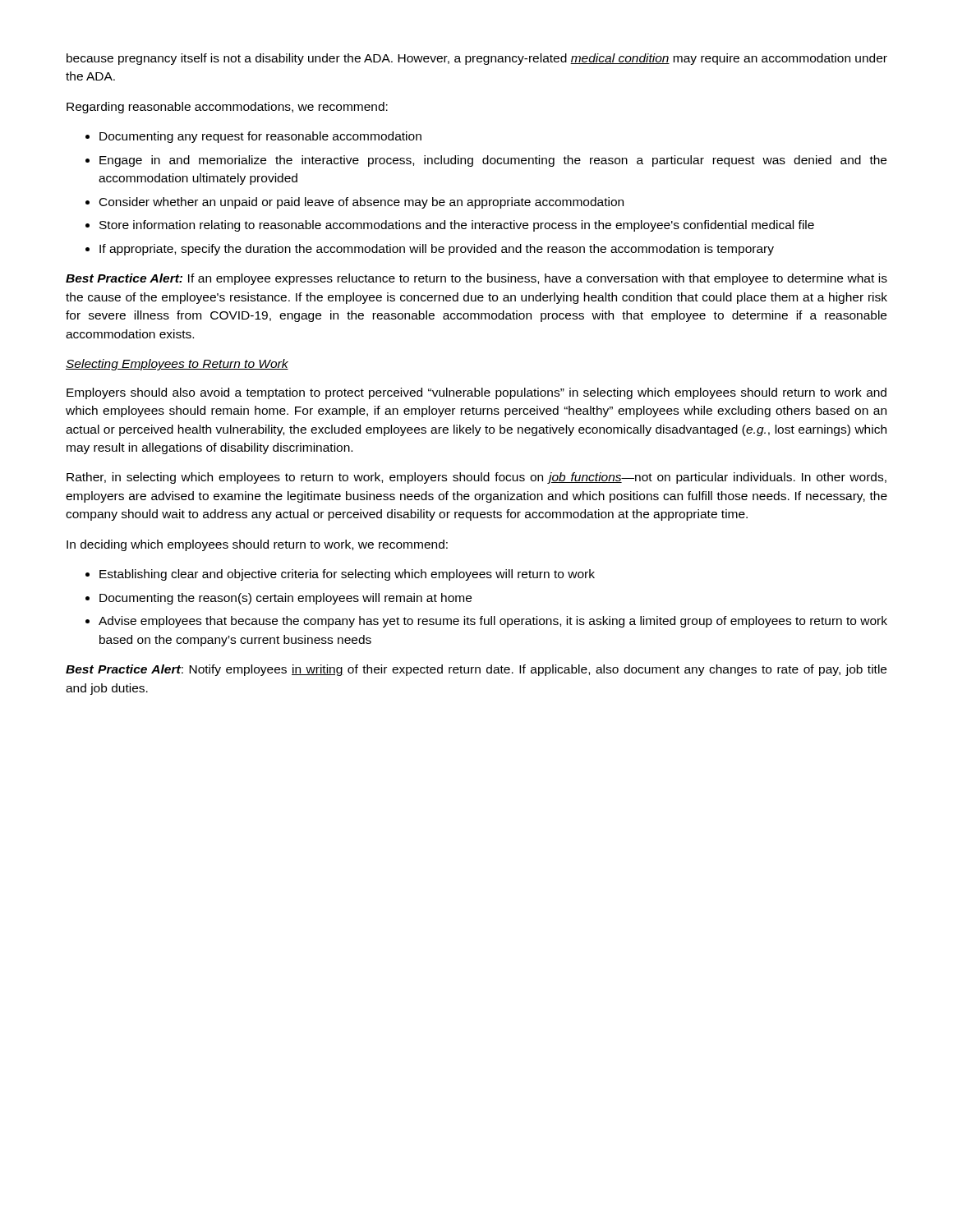This screenshot has width=953, height=1232.
Task: Find the block on this page that starts "Rather, in selecting"
Action: pos(476,496)
